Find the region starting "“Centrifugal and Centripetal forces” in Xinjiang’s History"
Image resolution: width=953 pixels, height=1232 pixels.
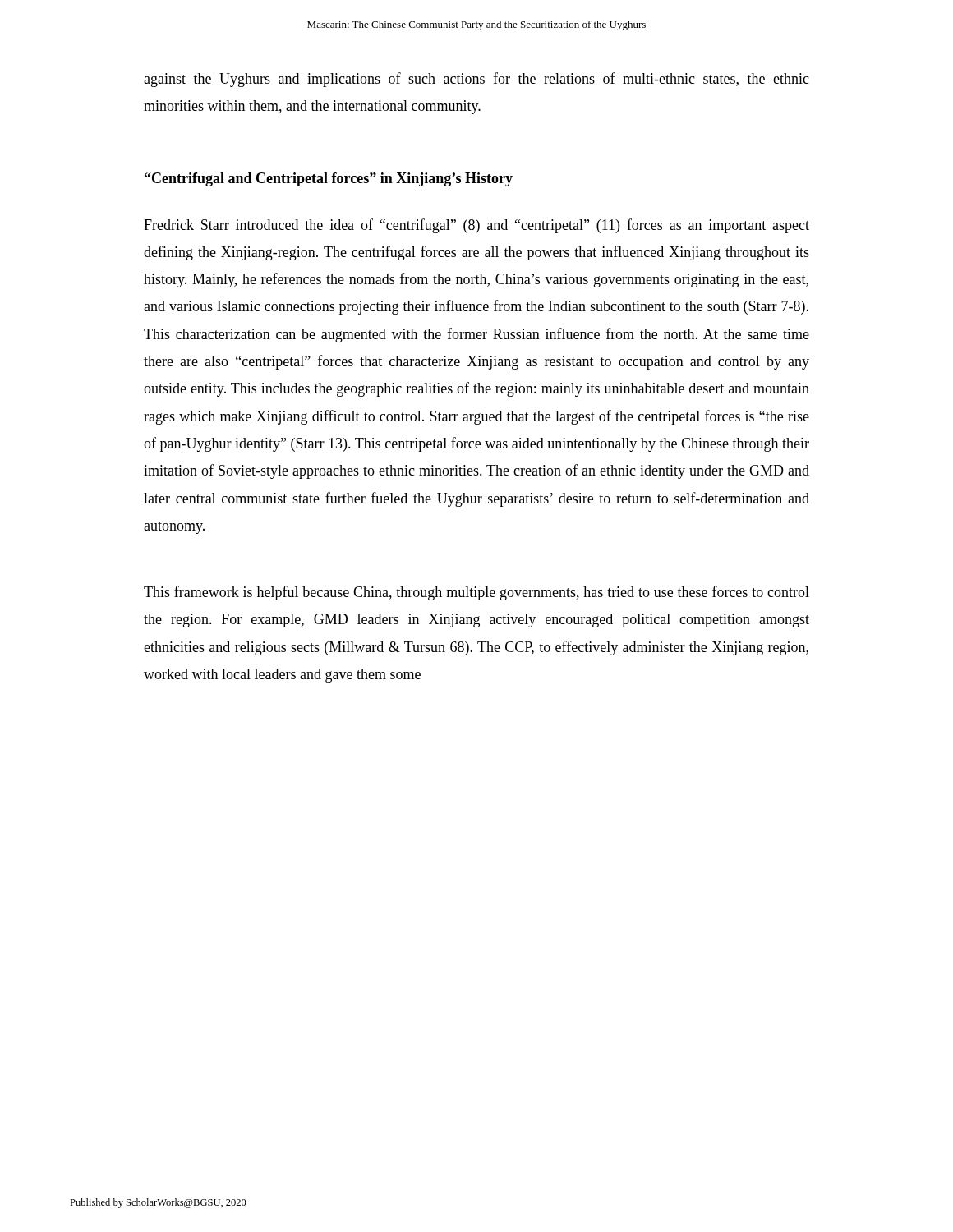pos(328,178)
